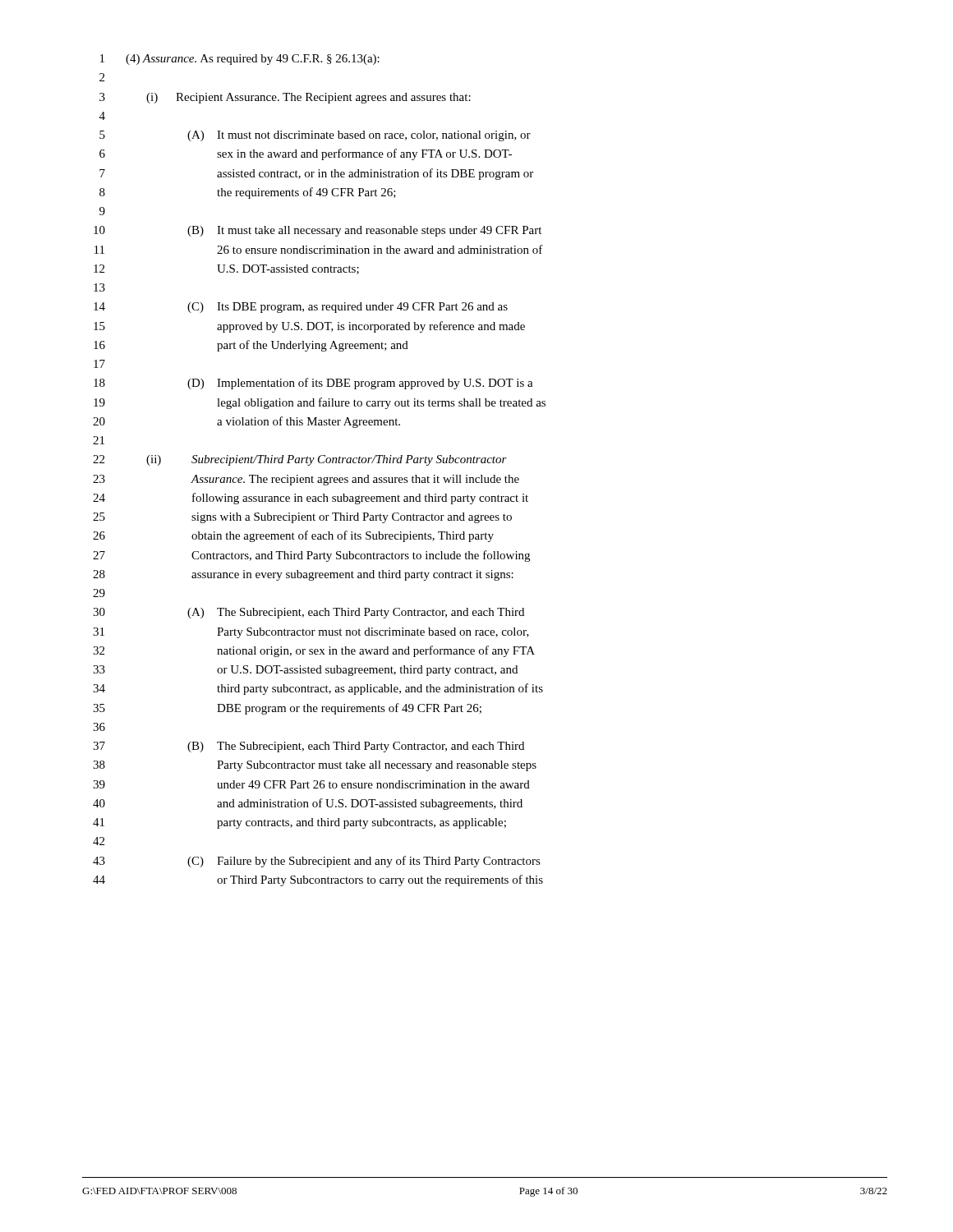953x1232 pixels.
Task: Select the region starting "1 (4) Assurance. As required by 49"
Action: point(240,60)
